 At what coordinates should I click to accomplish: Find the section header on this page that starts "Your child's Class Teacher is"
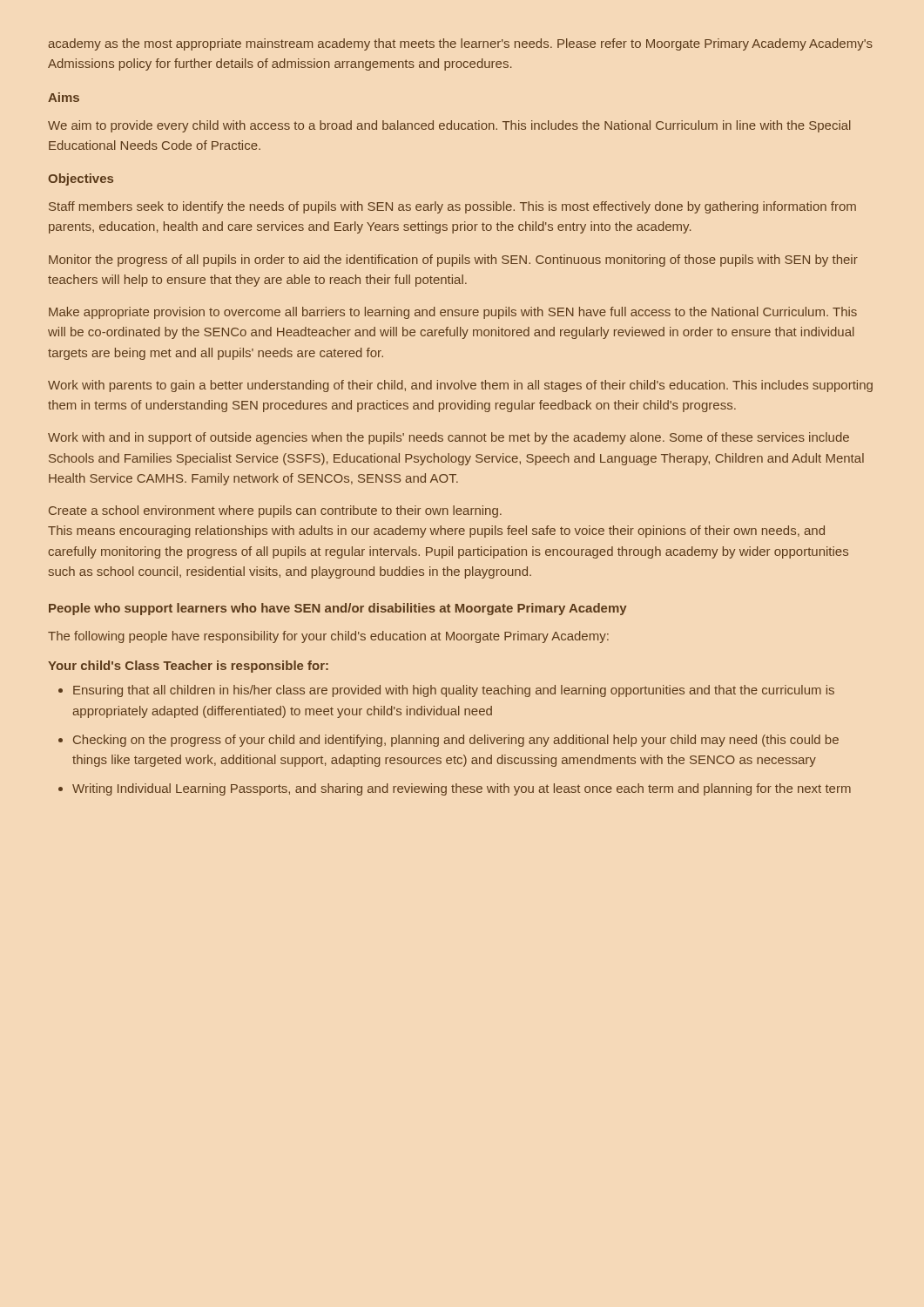point(189,665)
